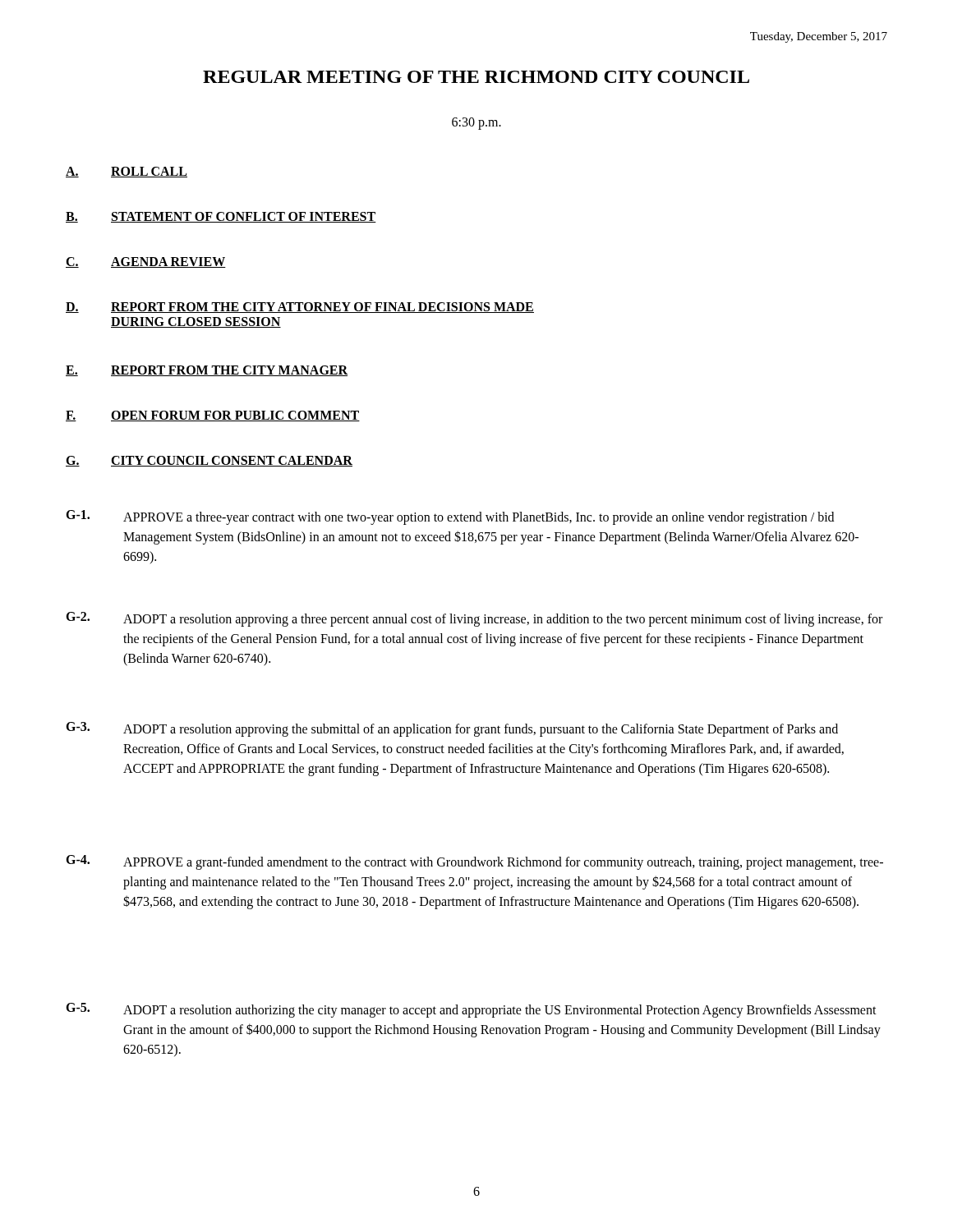Where does it say "B. STATEMENT OF CONFLICT OF INTEREST"?
This screenshot has height=1232, width=953.
pyautogui.click(x=221, y=217)
